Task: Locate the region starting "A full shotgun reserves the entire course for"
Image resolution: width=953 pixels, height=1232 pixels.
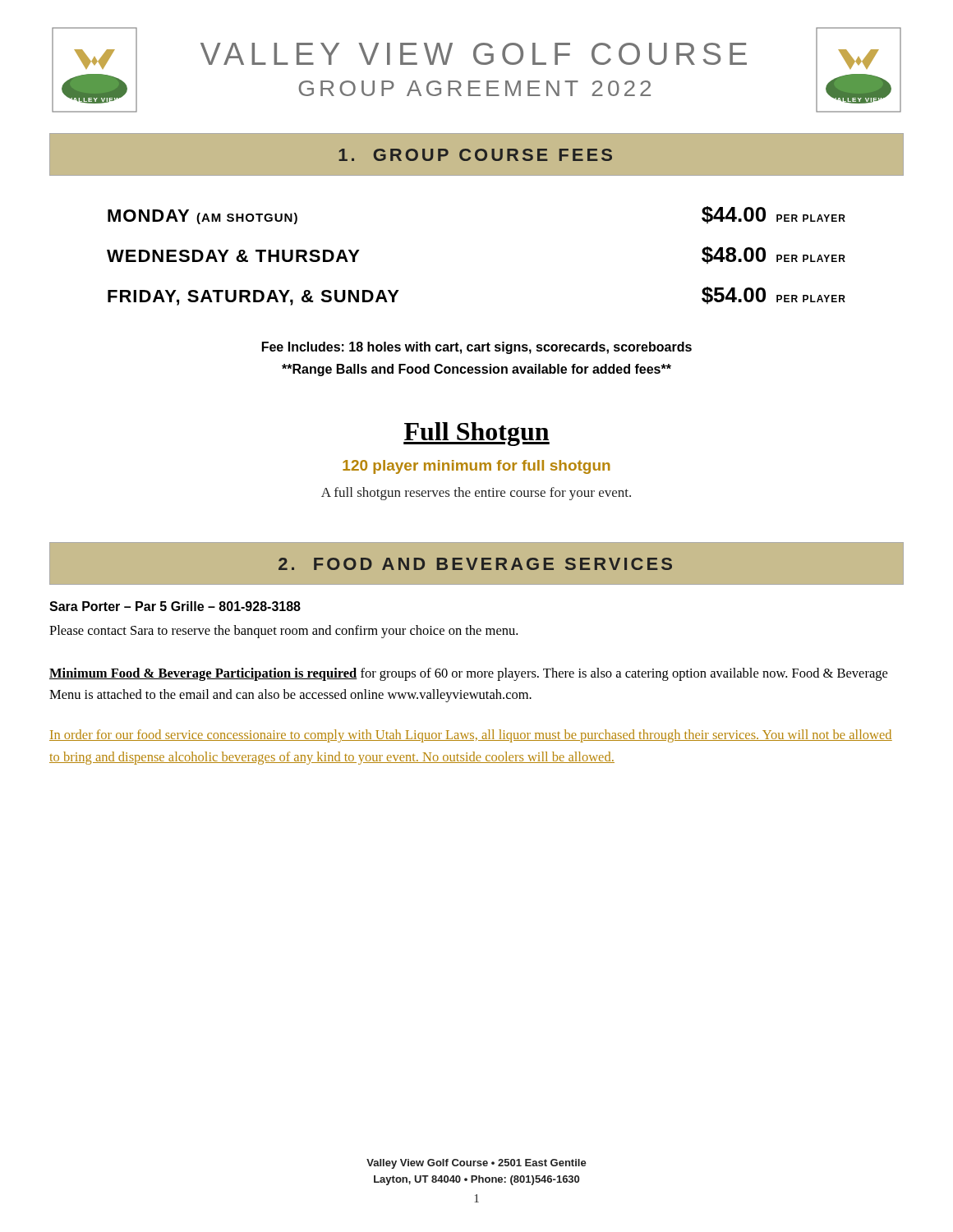Action: click(x=476, y=493)
